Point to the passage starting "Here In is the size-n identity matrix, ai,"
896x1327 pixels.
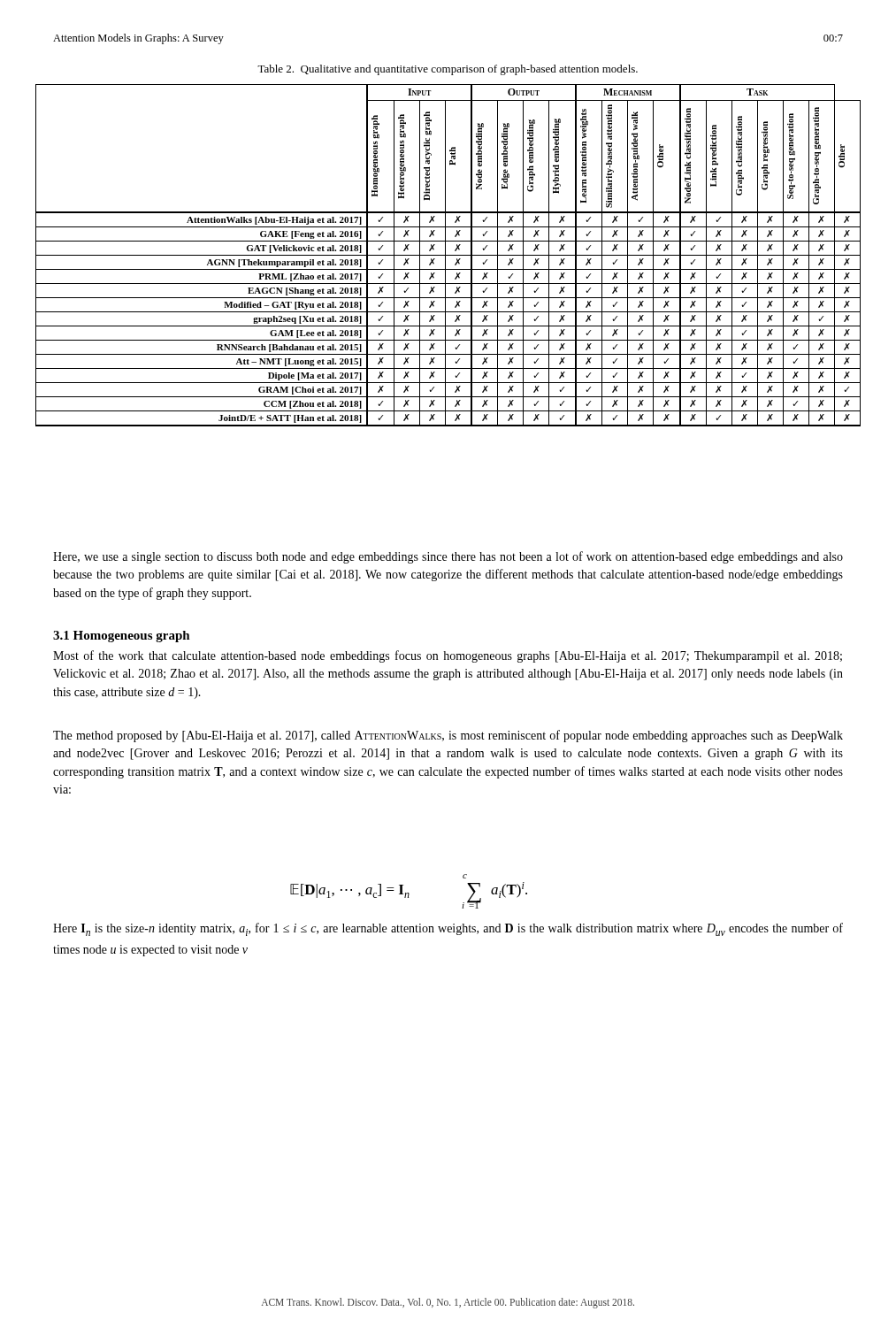[448, 939]
